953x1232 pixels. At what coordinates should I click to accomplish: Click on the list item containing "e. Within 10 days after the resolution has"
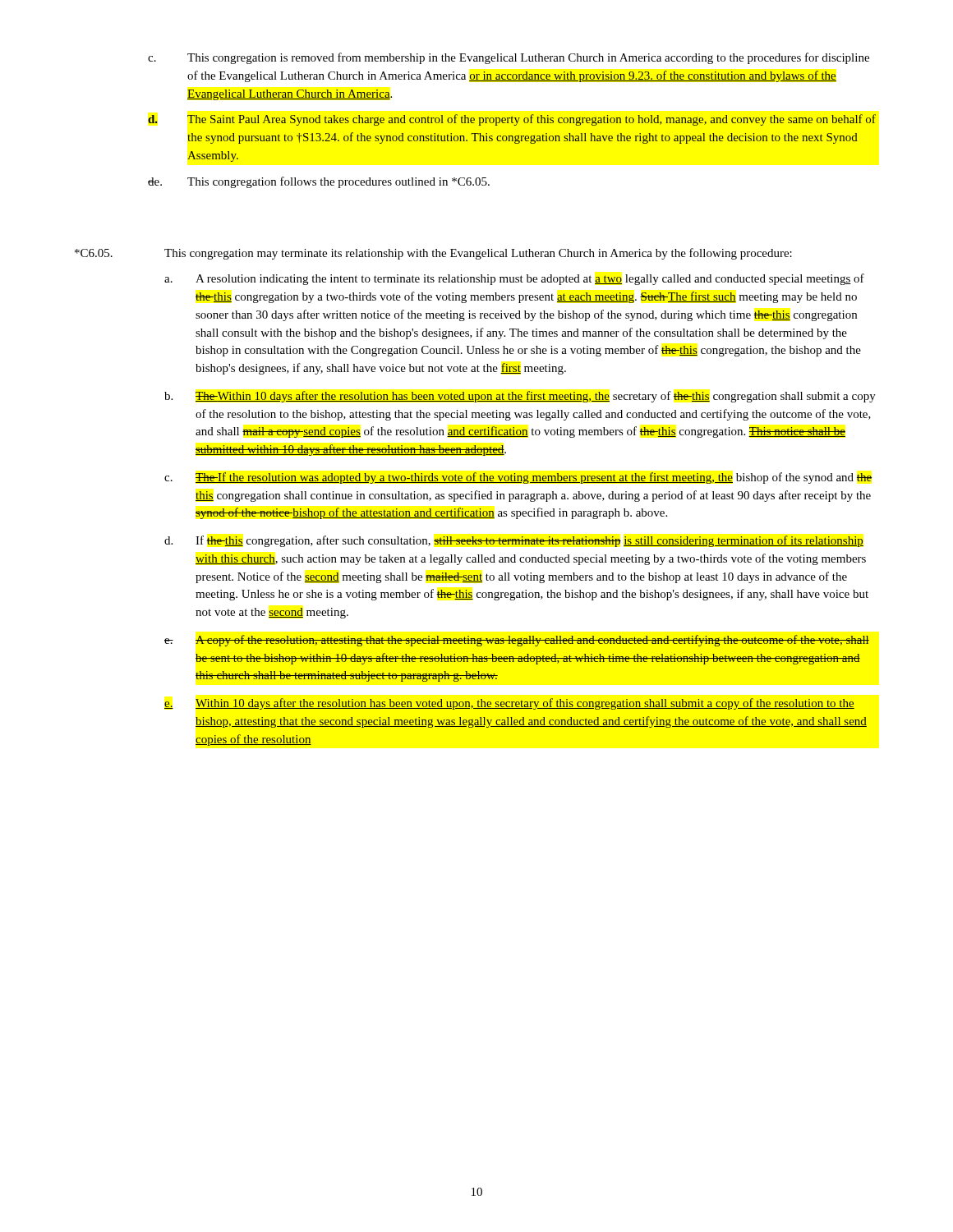point(522,722)
